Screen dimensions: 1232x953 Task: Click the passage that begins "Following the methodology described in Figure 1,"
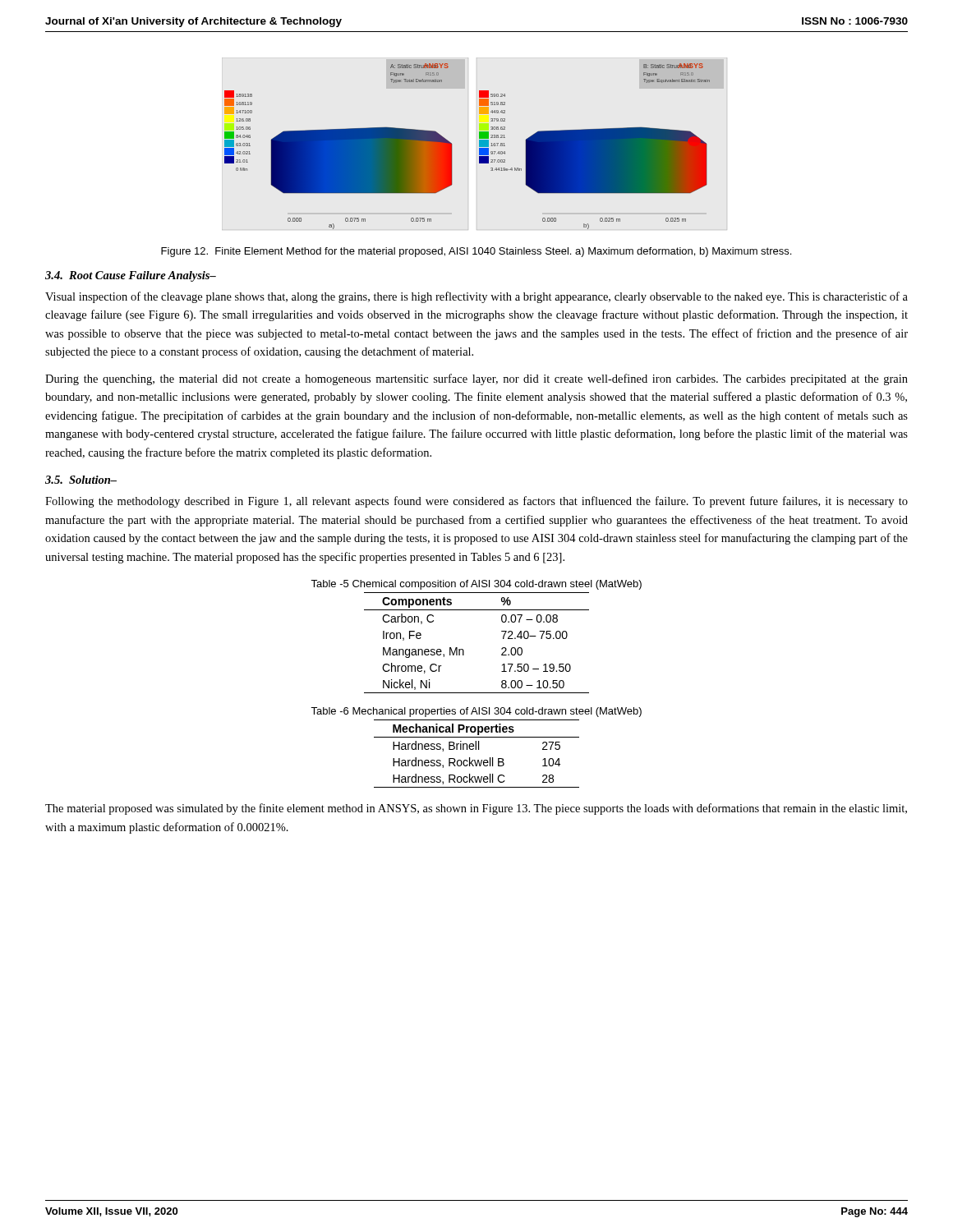(476, 529)
